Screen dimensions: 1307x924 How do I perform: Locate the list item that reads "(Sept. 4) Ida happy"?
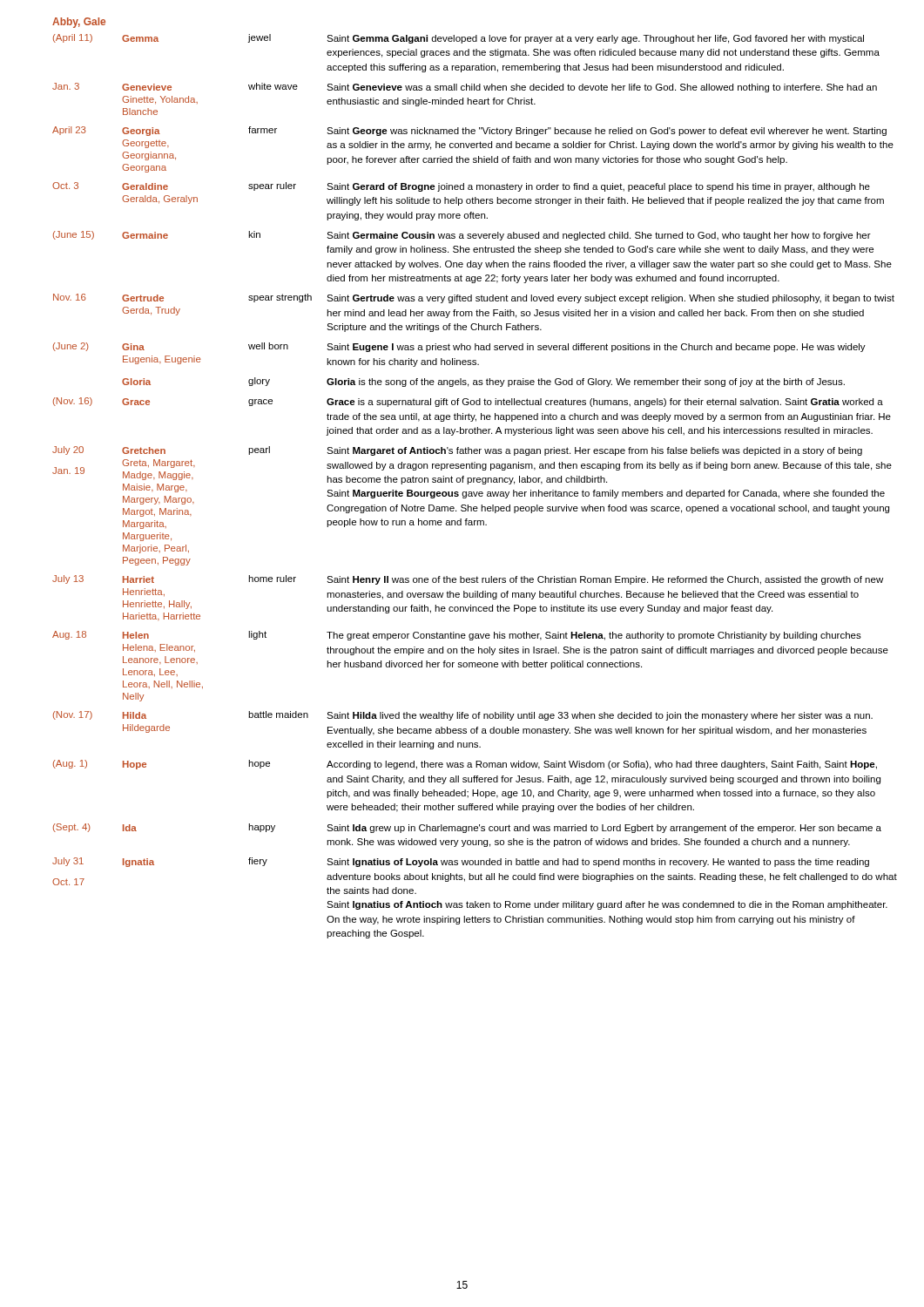coord(475,835)
